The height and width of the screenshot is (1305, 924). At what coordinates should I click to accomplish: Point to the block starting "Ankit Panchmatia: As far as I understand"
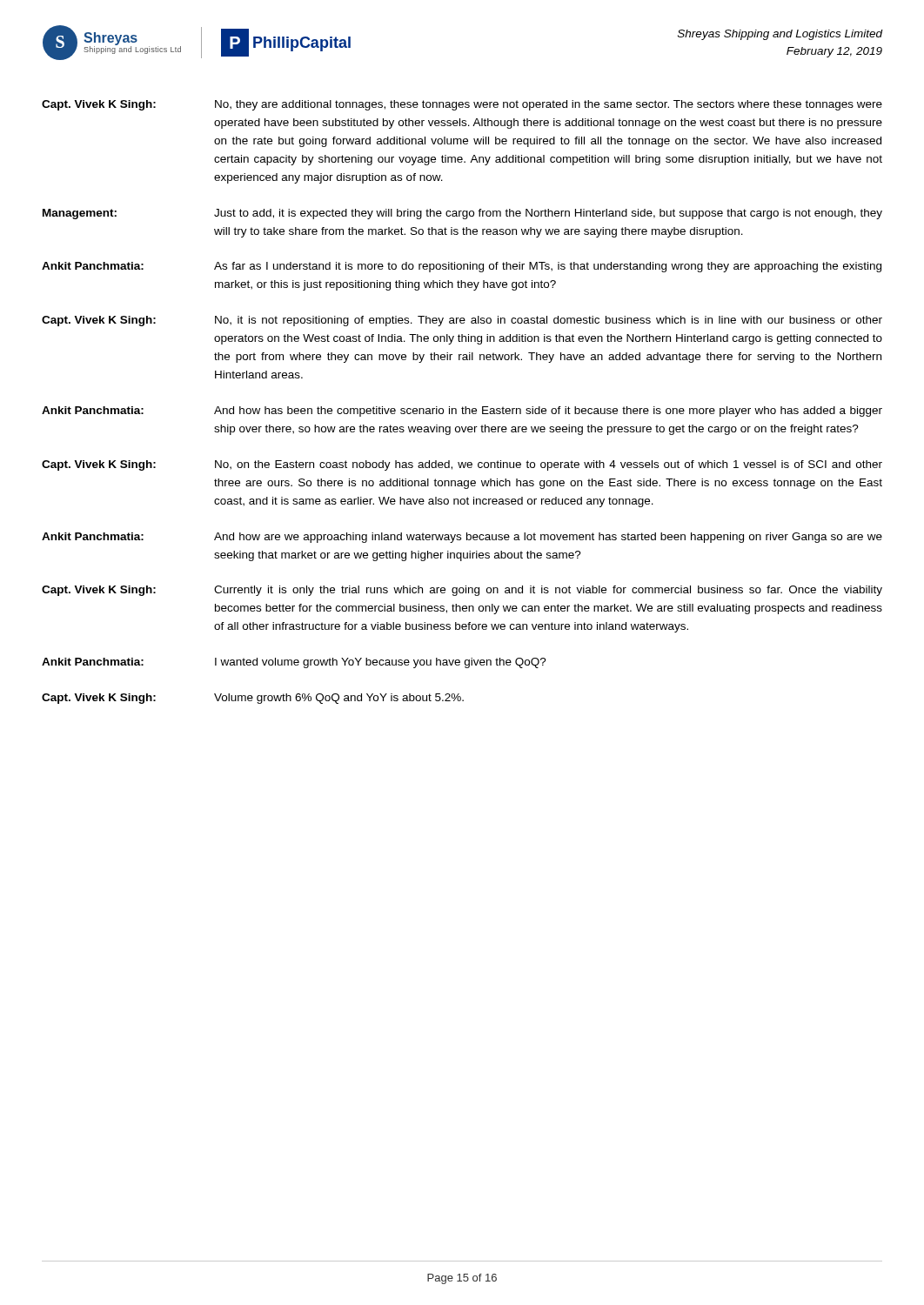click(x=462, y=276)
